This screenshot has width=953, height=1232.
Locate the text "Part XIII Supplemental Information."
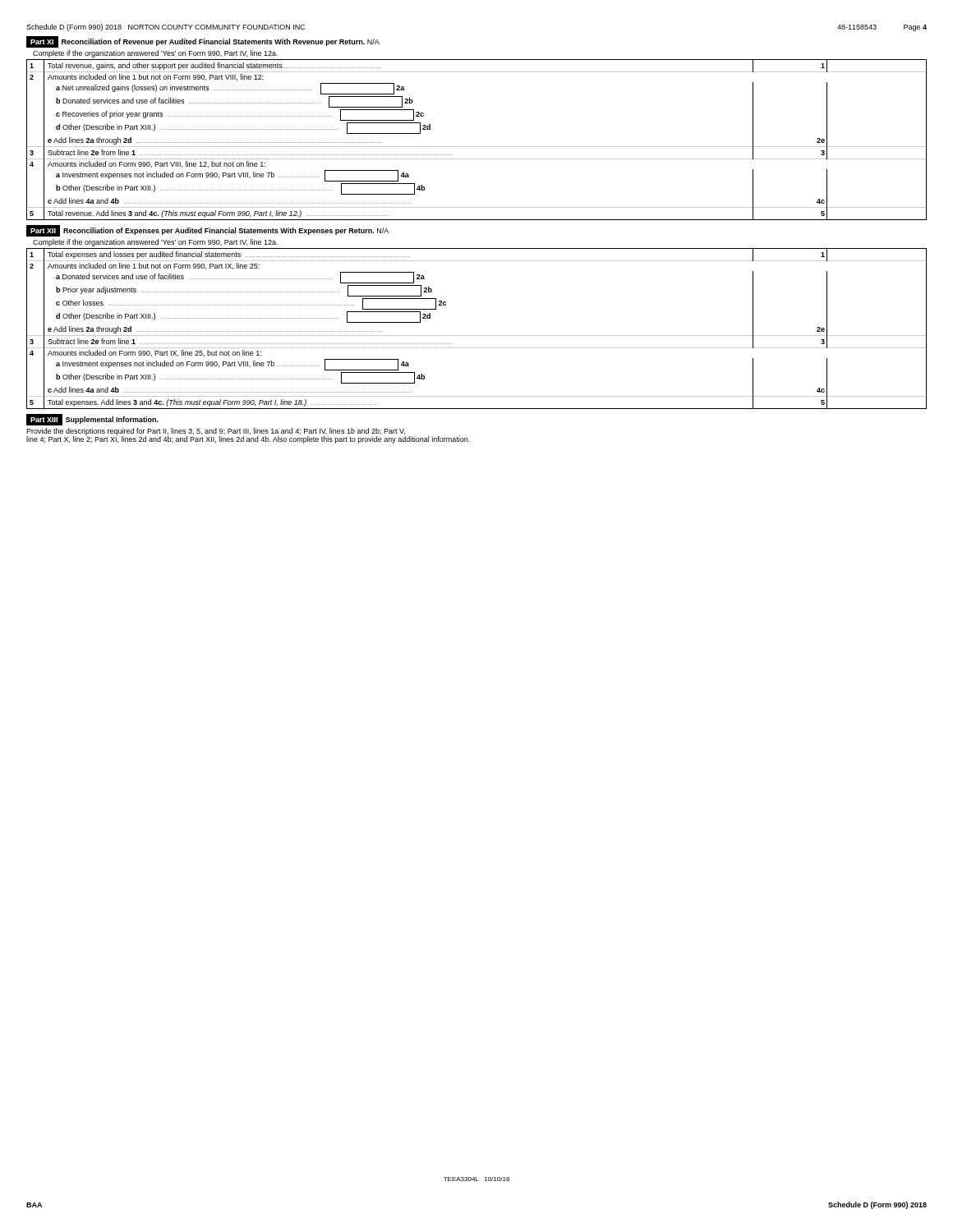476,420
